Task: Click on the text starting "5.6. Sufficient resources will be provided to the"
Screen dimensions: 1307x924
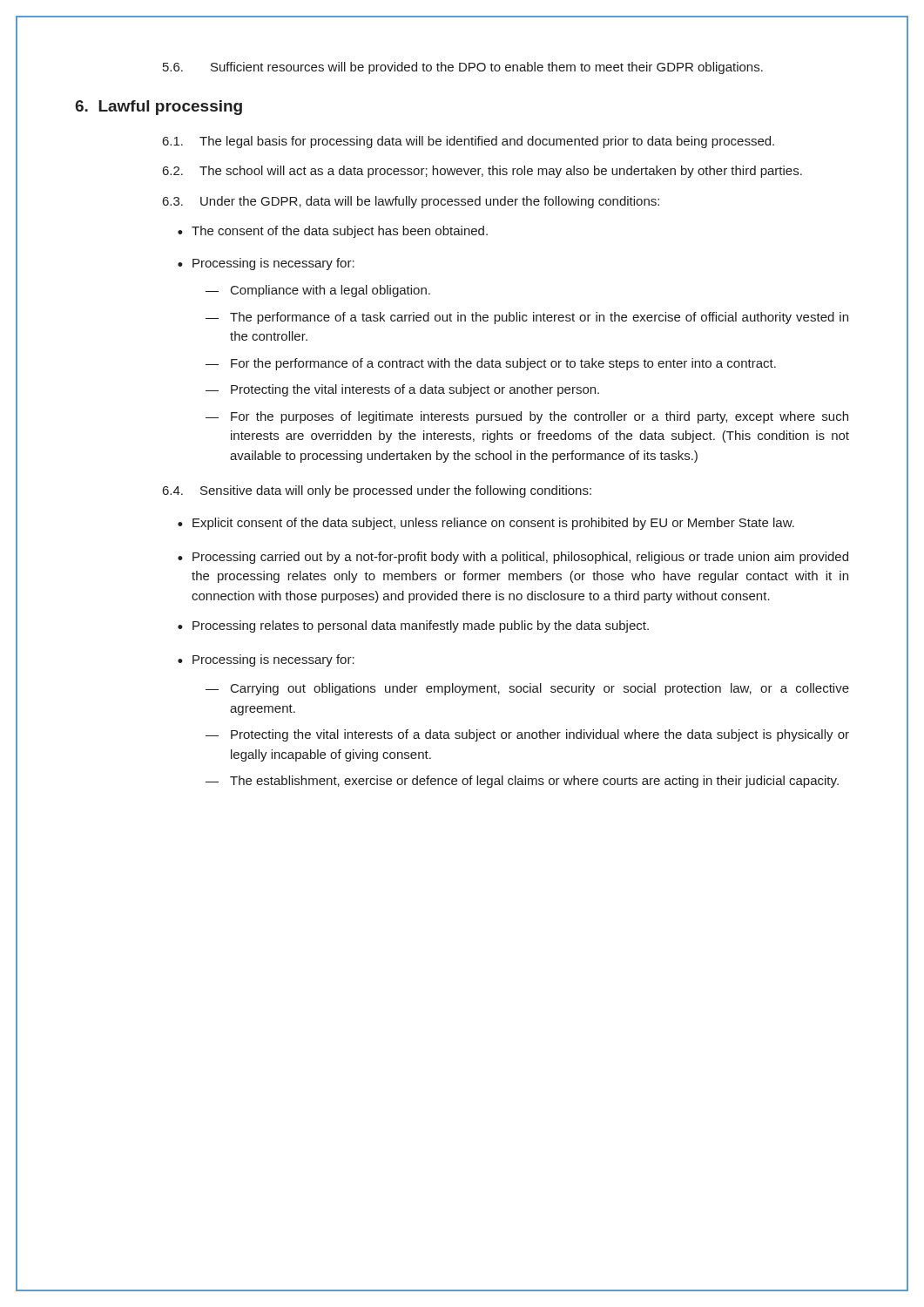Action: click(x=506, y=67)
